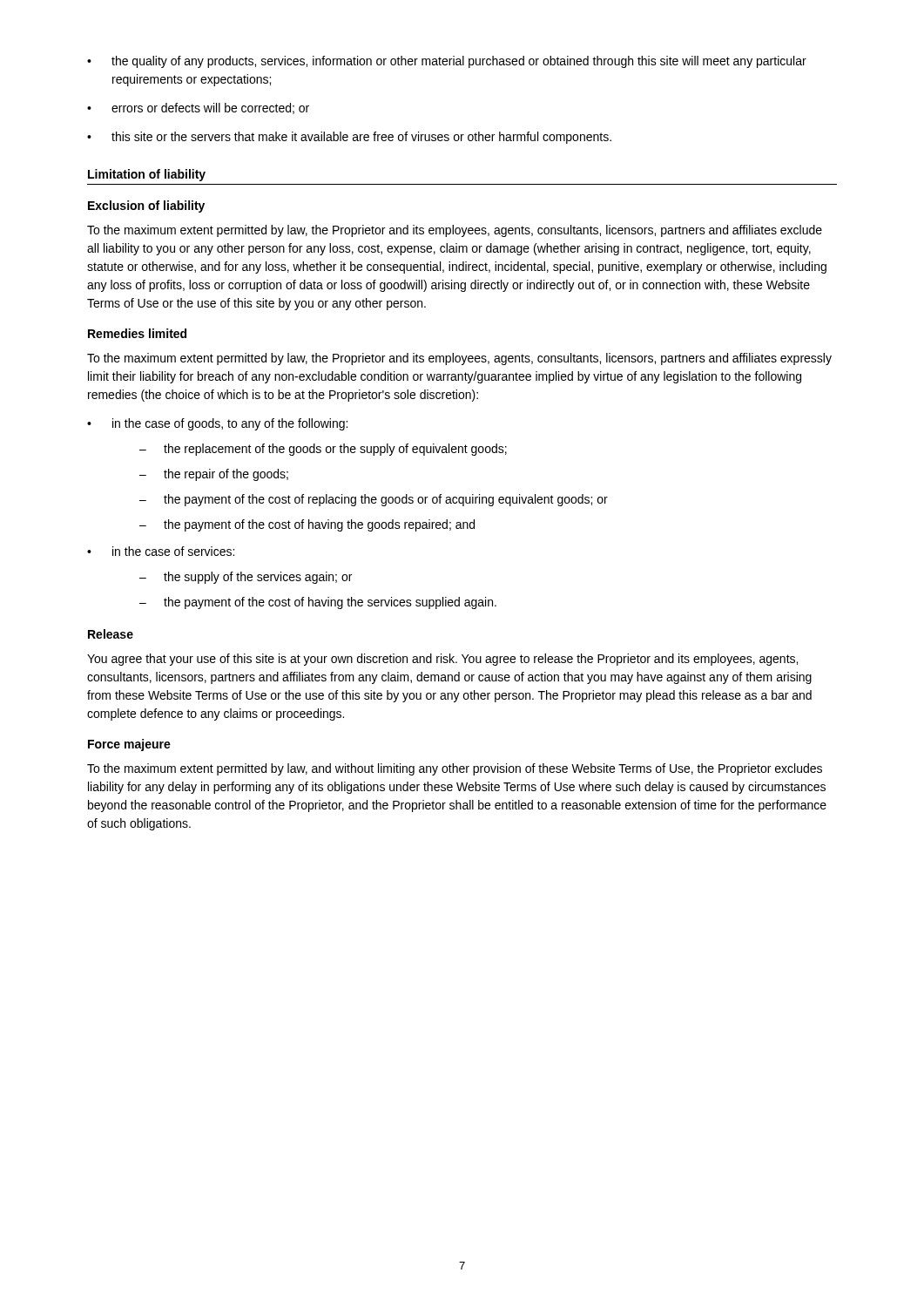Image resolution: width=924 pixels, height=1307 pixels.
Task: Click where it says "Remedies limited"
Action: tap(137, 334)
